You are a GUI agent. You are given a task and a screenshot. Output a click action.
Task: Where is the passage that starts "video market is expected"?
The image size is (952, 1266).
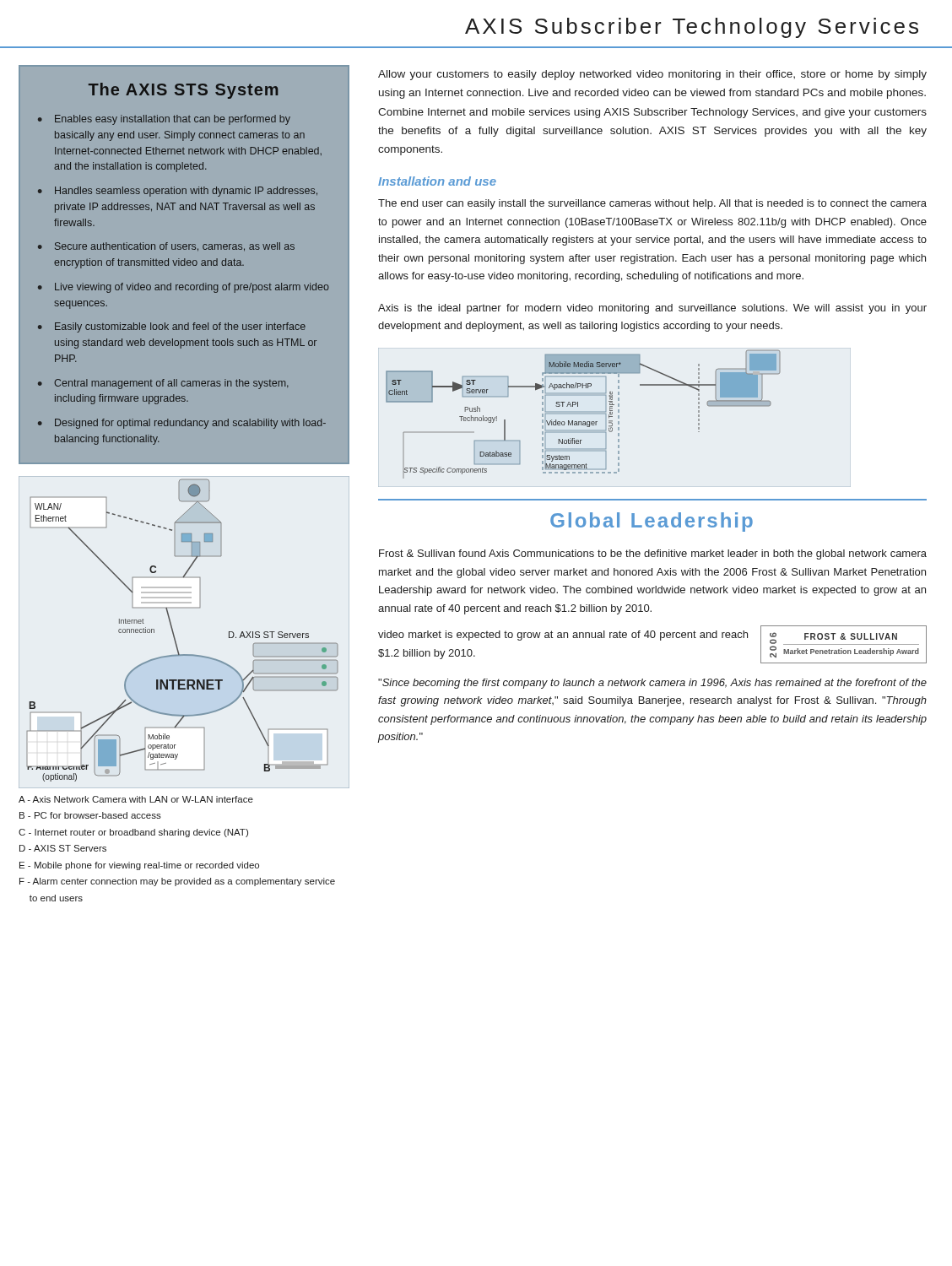point(563,643)
